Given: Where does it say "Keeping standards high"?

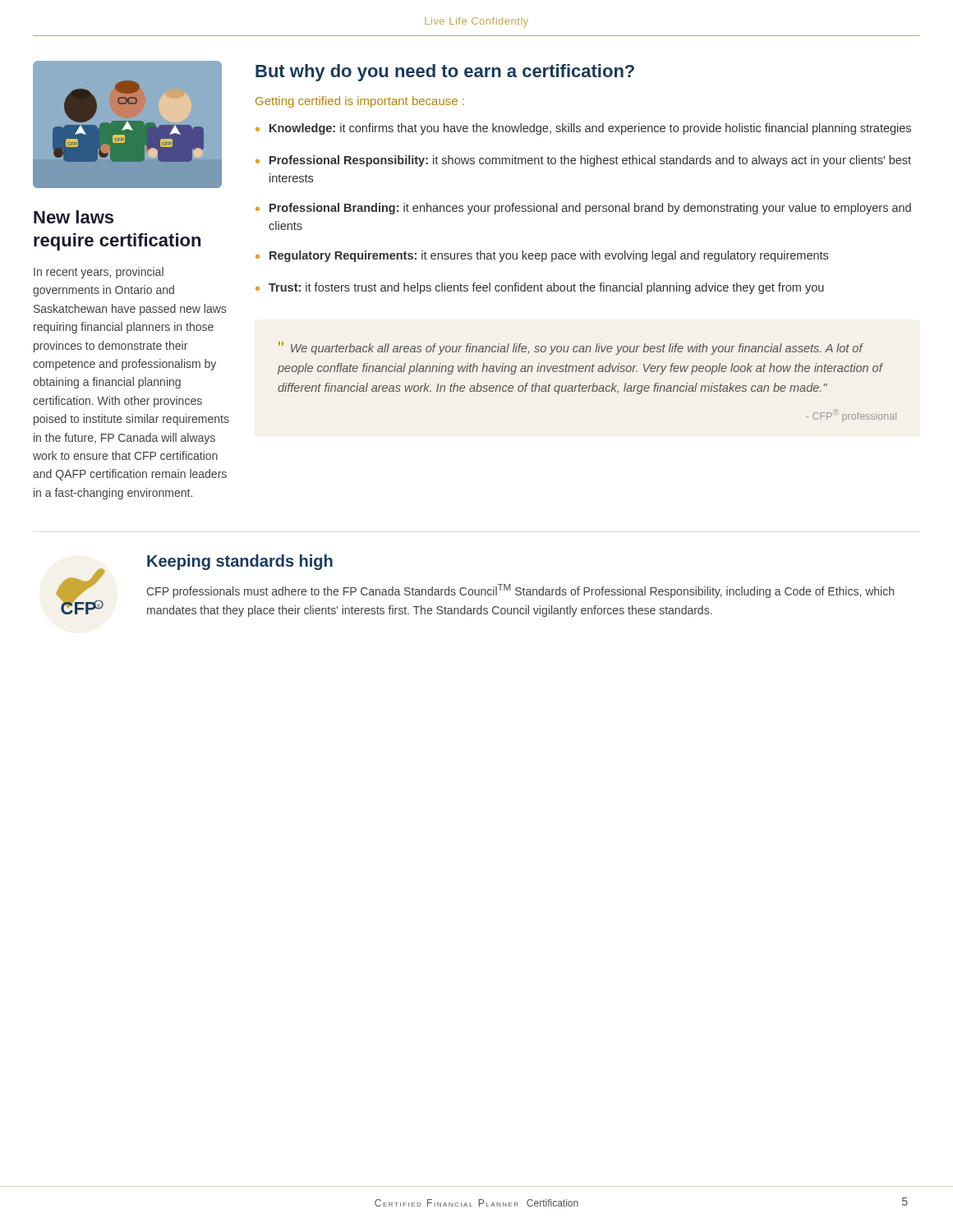Looking at the screenshot, I should (240, 561).
